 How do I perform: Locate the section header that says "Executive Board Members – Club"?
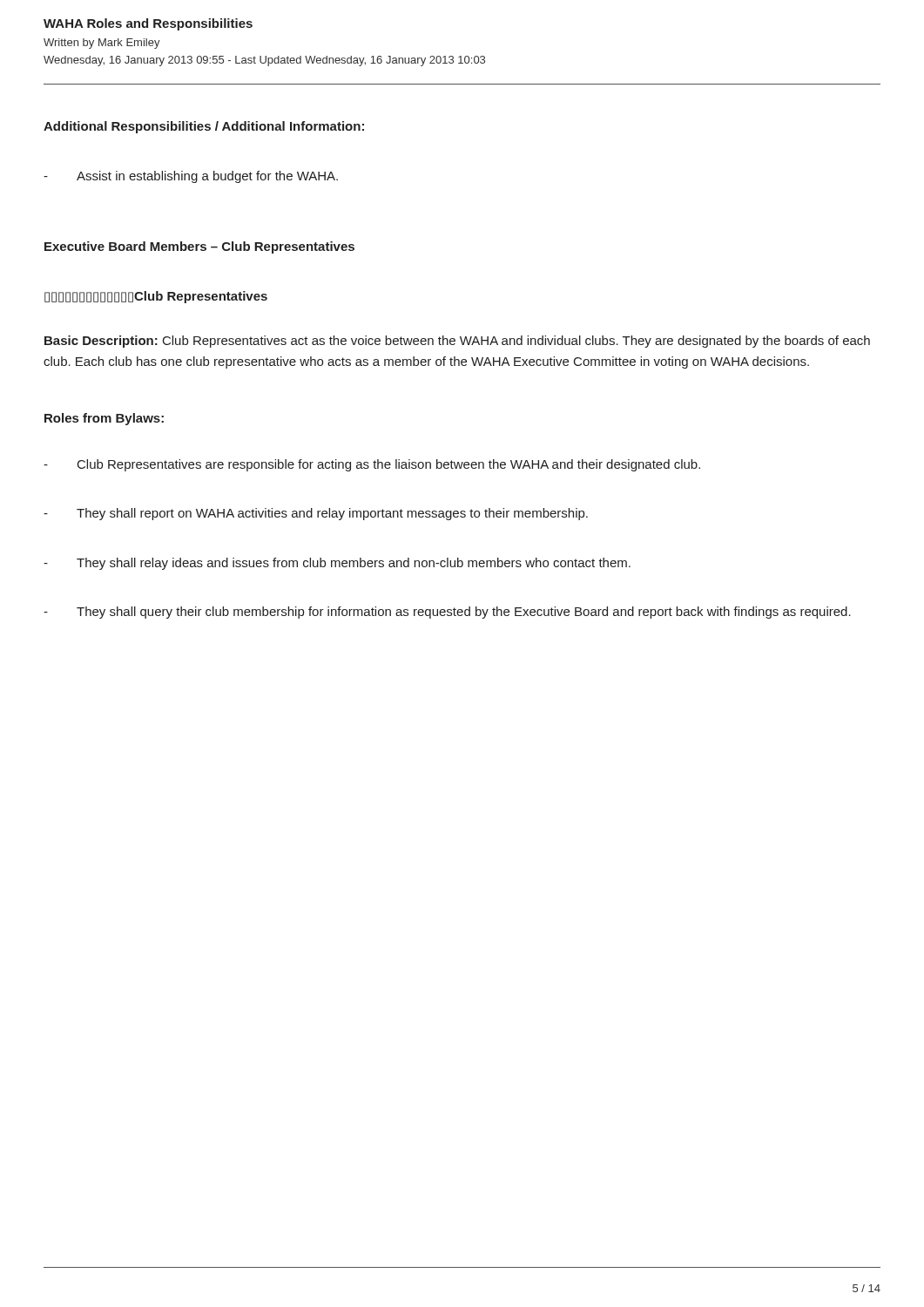[x=199, y=246]
